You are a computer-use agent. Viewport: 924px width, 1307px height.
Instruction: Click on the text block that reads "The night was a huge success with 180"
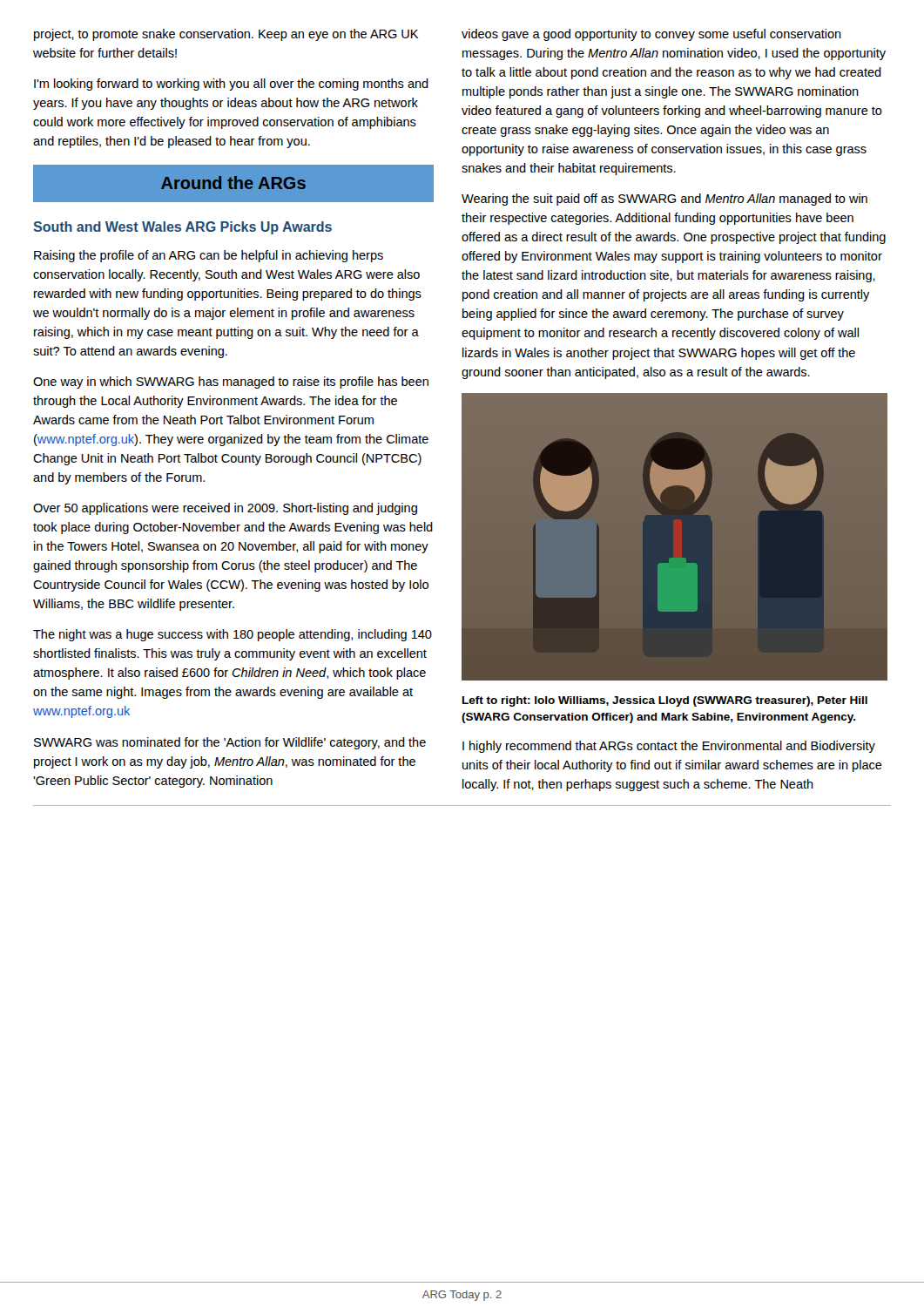click(232, 673)
